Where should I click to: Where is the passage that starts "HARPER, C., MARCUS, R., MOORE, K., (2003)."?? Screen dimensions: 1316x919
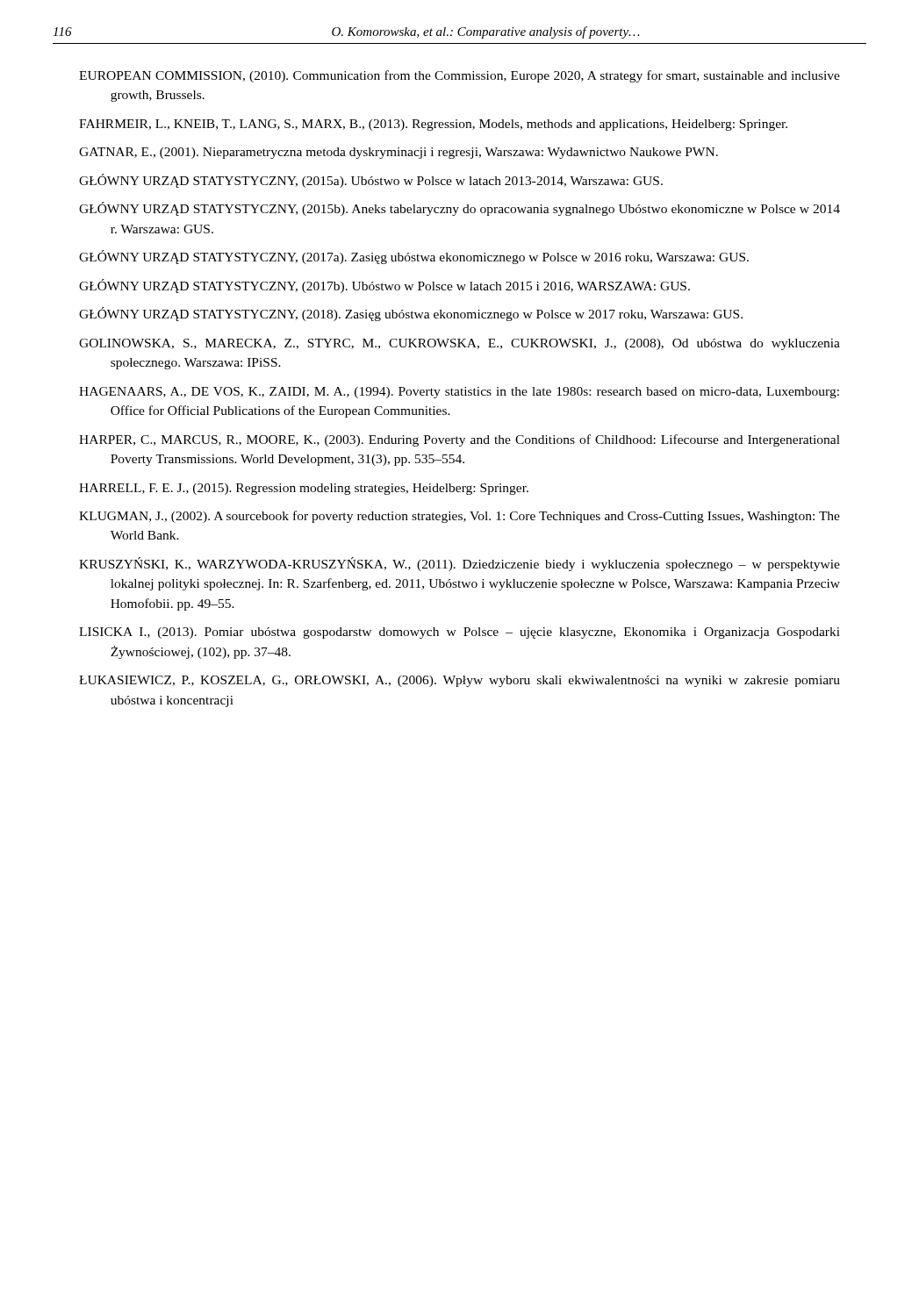pyautogui.click(x=460, y=449)
